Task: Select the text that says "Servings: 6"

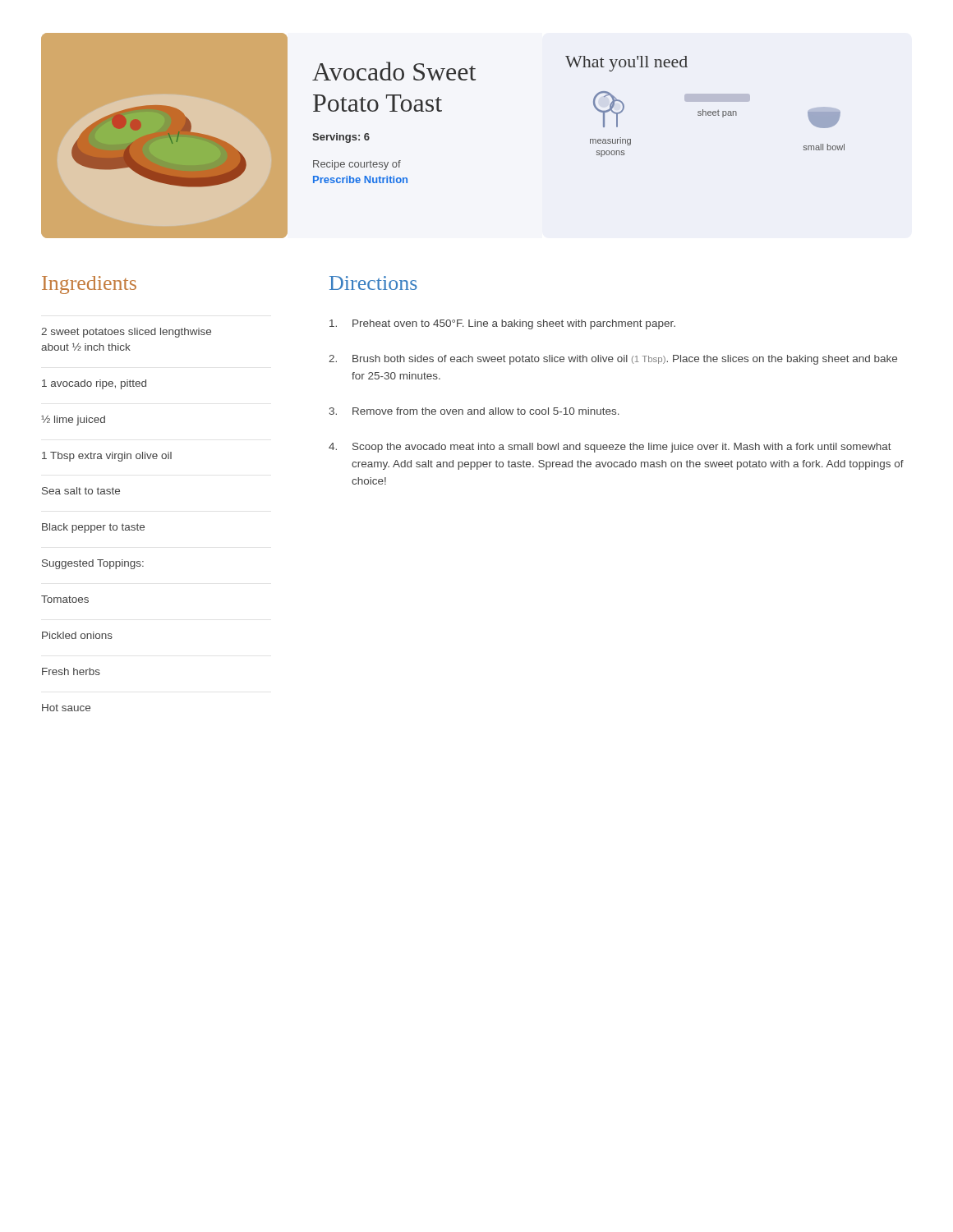Action: tap(341, 137)
